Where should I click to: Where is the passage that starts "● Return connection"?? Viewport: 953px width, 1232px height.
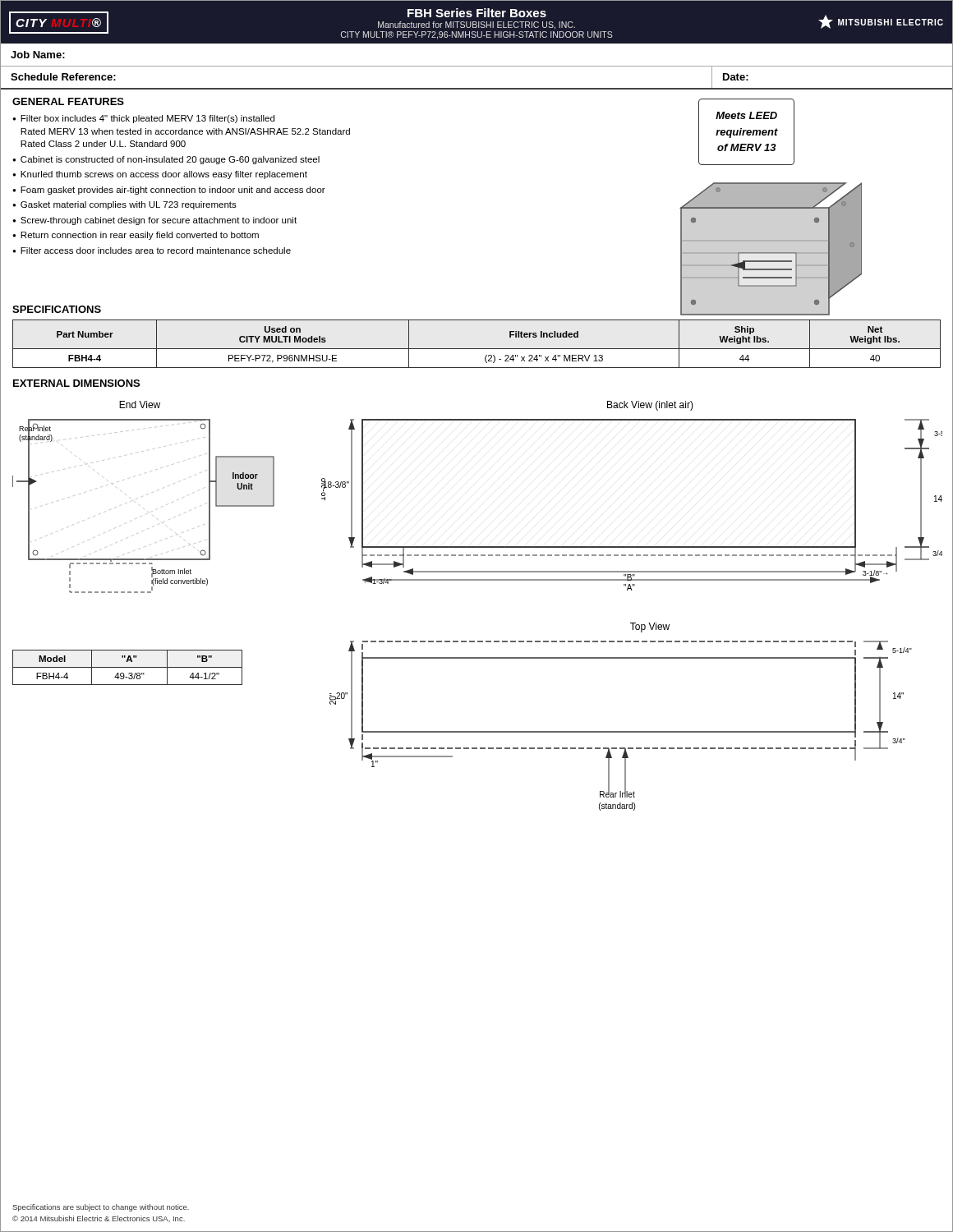tap(136, 236)
